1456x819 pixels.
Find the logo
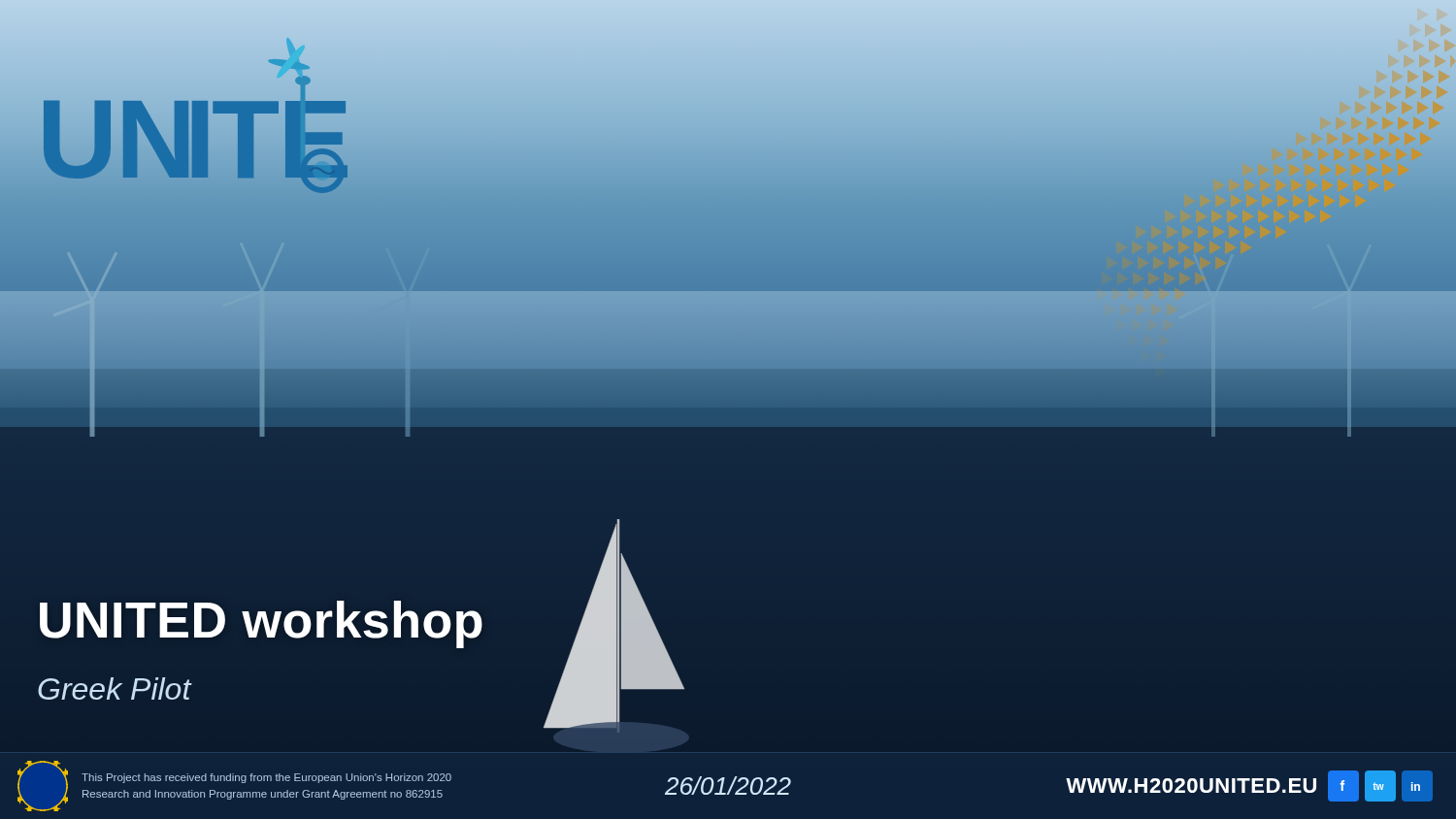192,131
